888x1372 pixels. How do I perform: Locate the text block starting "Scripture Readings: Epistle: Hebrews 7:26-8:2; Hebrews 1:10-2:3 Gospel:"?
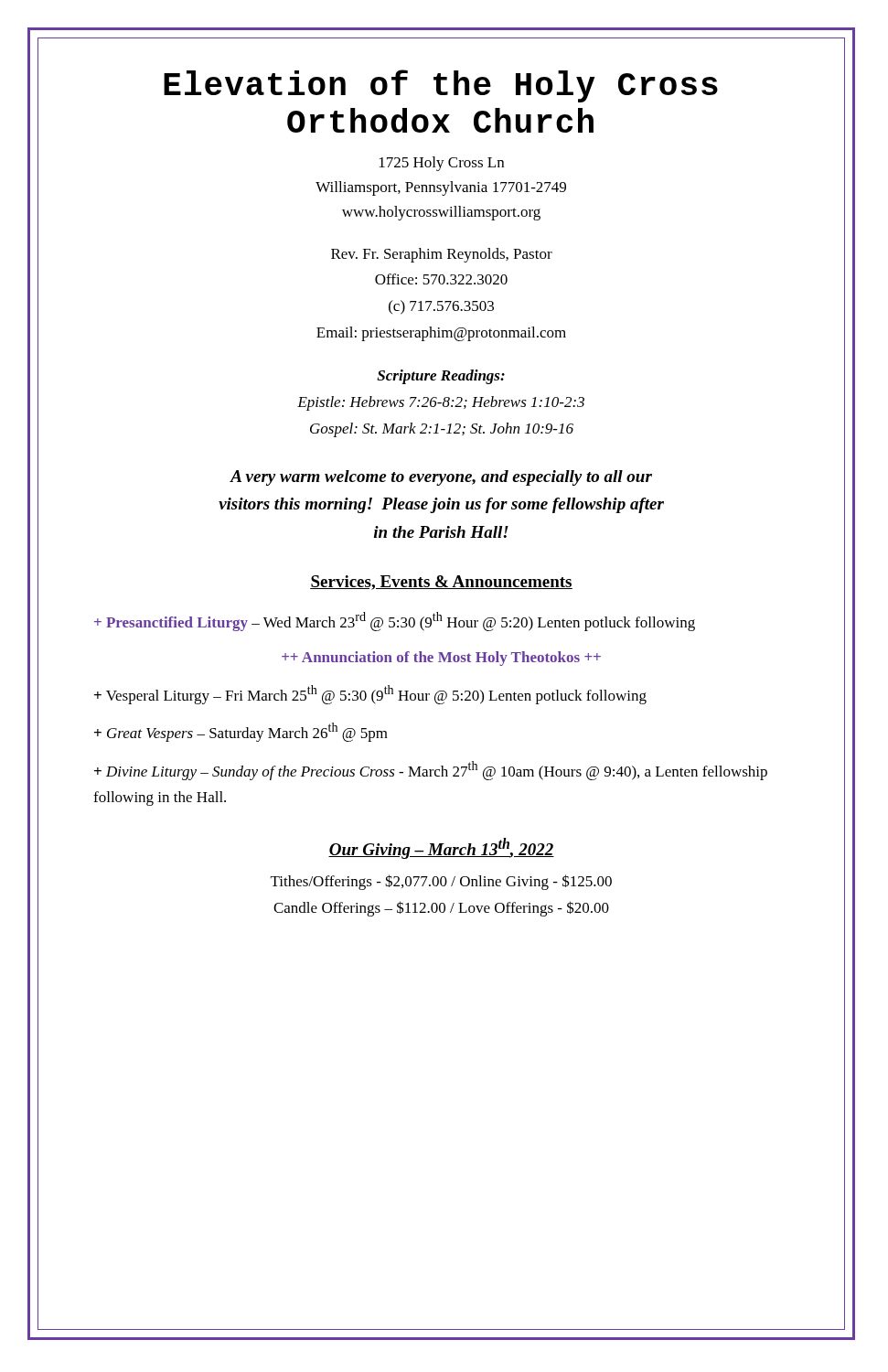tap(441, 402)
